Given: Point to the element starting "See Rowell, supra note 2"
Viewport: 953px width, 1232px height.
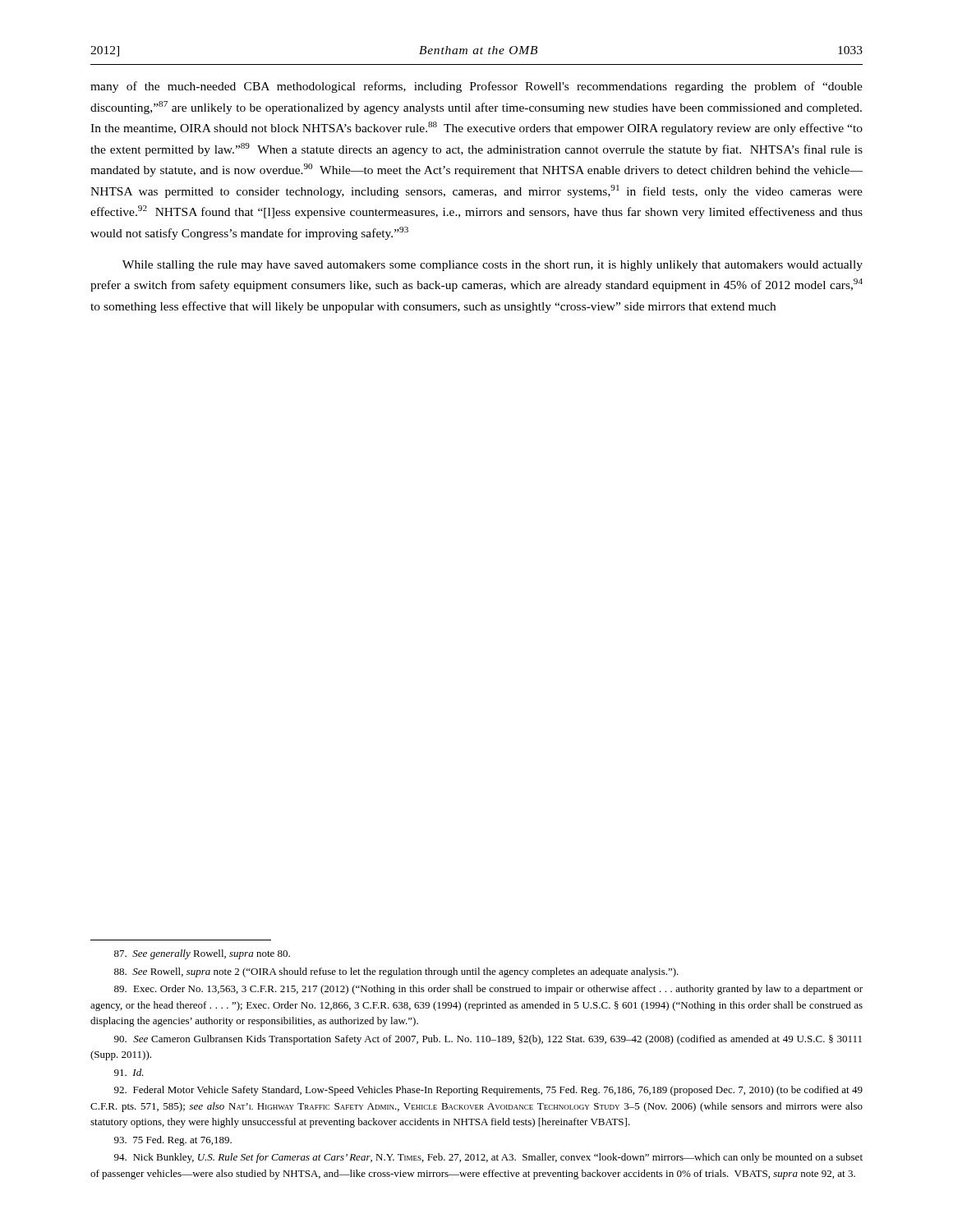Looking at the screenshot, I should [x=396, y=971].
